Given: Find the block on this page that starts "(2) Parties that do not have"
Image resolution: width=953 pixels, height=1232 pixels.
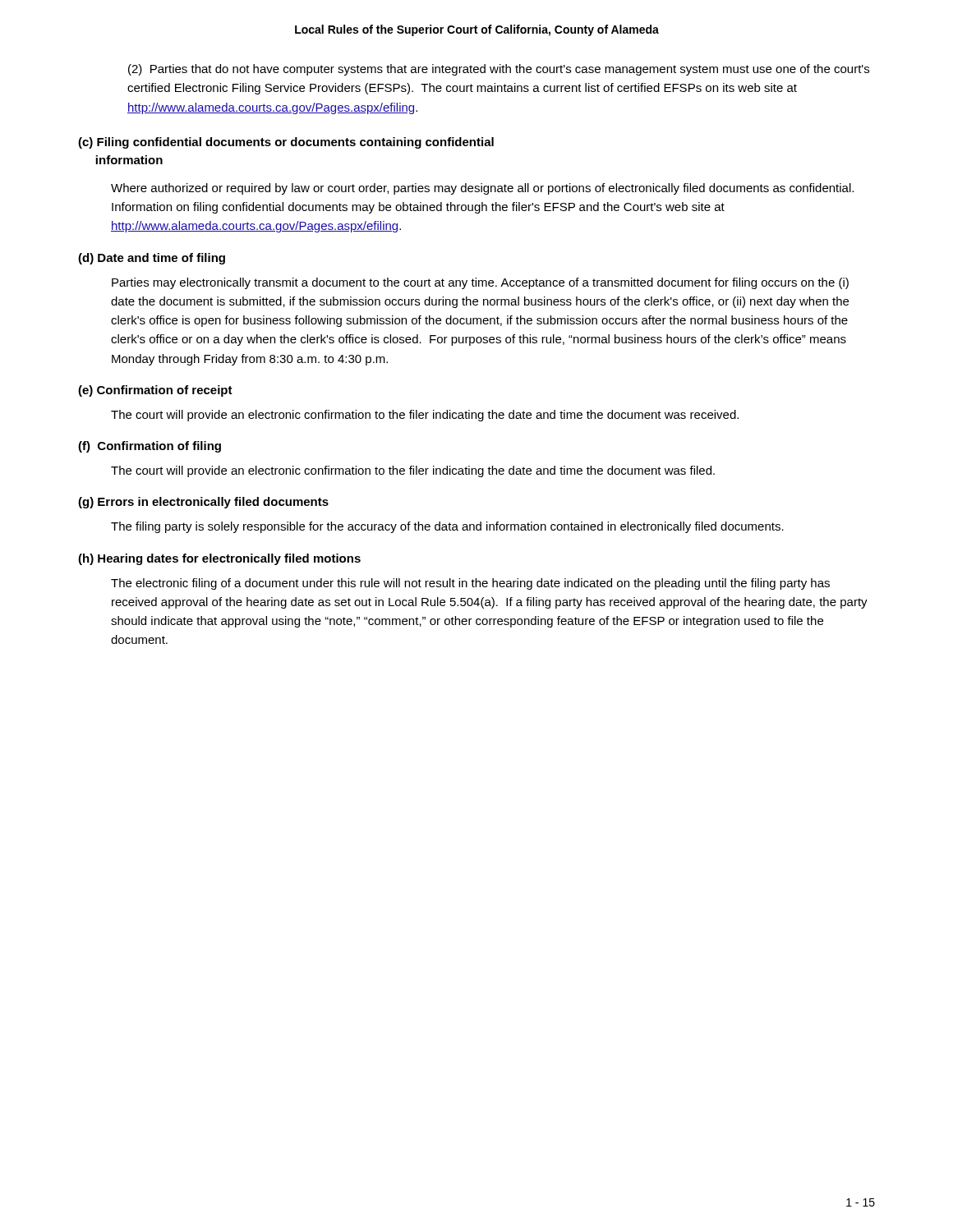Looking at the screenshot, I should click(x=501, y=88).
